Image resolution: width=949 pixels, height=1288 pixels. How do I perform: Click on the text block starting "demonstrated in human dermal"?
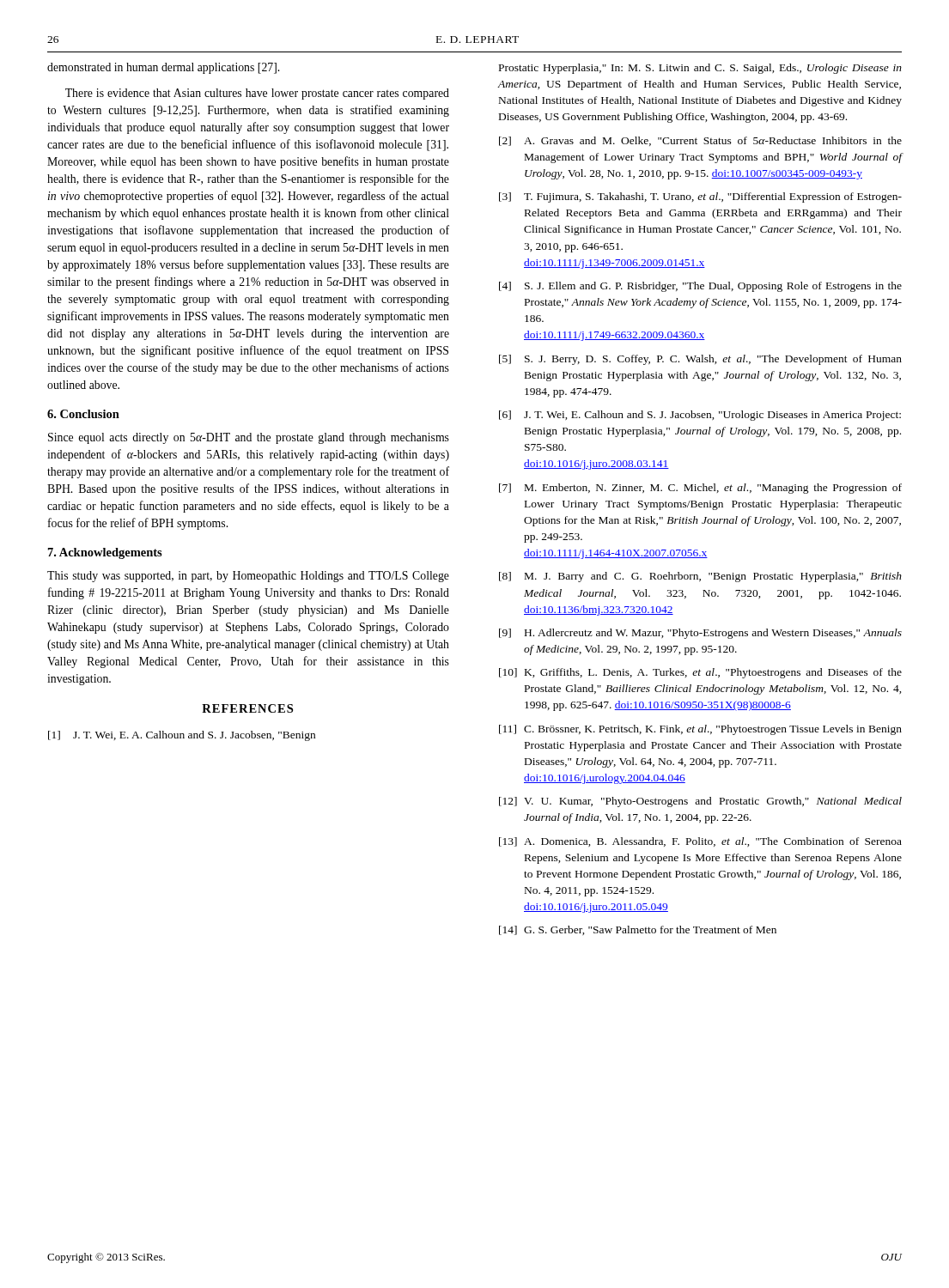point(248,227)
